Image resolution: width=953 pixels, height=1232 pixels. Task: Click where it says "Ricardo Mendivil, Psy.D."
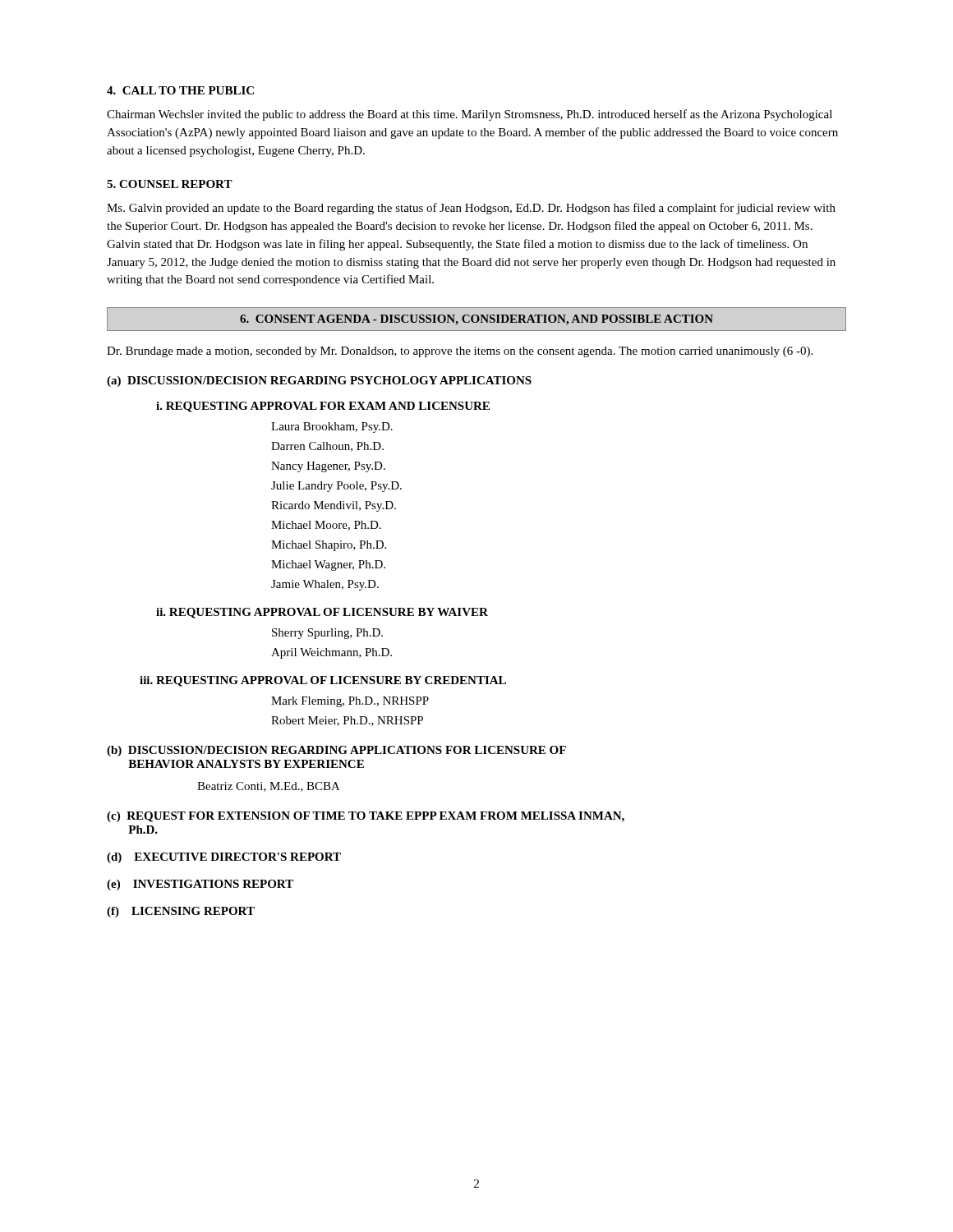(334, 505)
